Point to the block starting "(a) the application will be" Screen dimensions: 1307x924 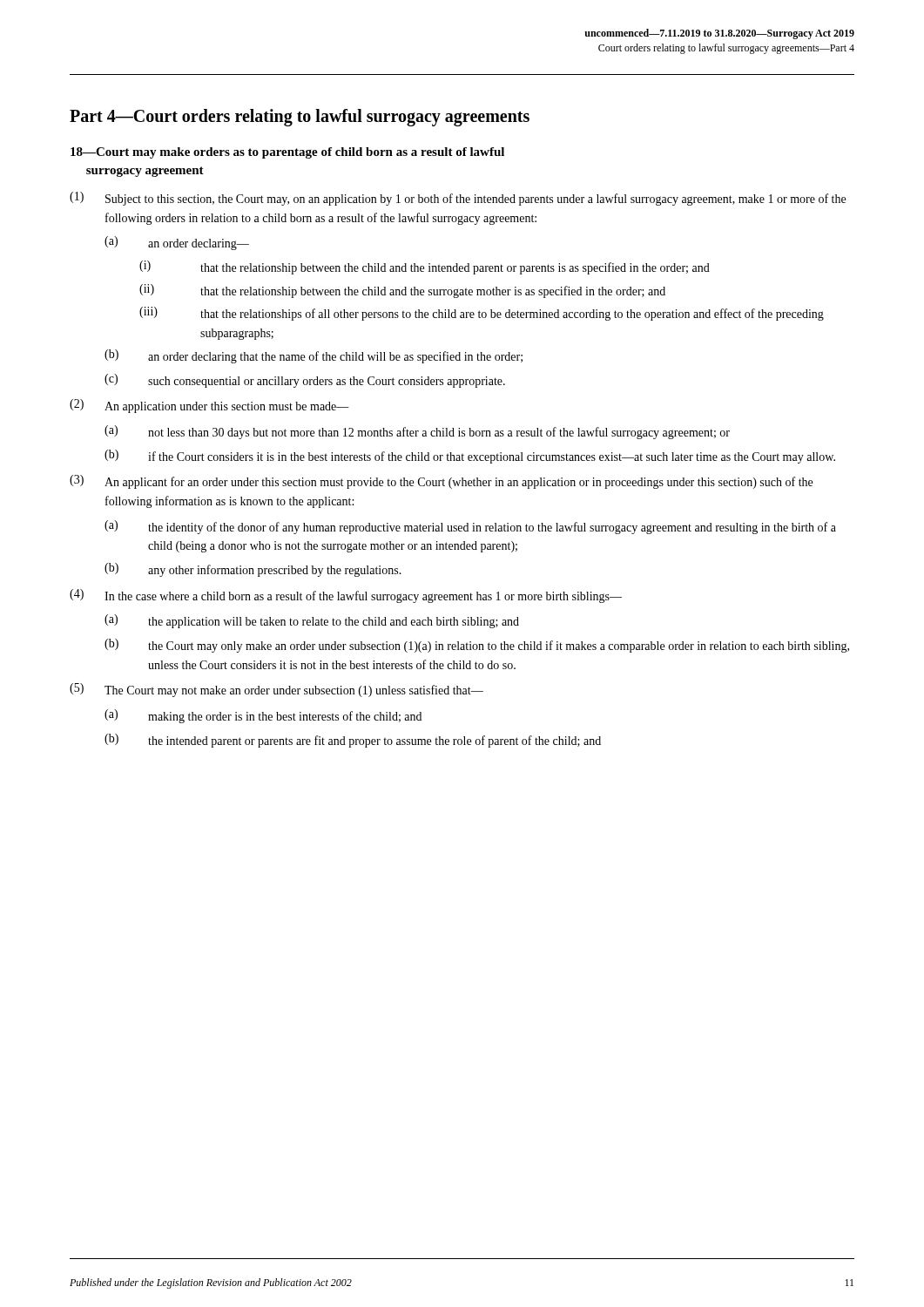click(x=479, y=622)
